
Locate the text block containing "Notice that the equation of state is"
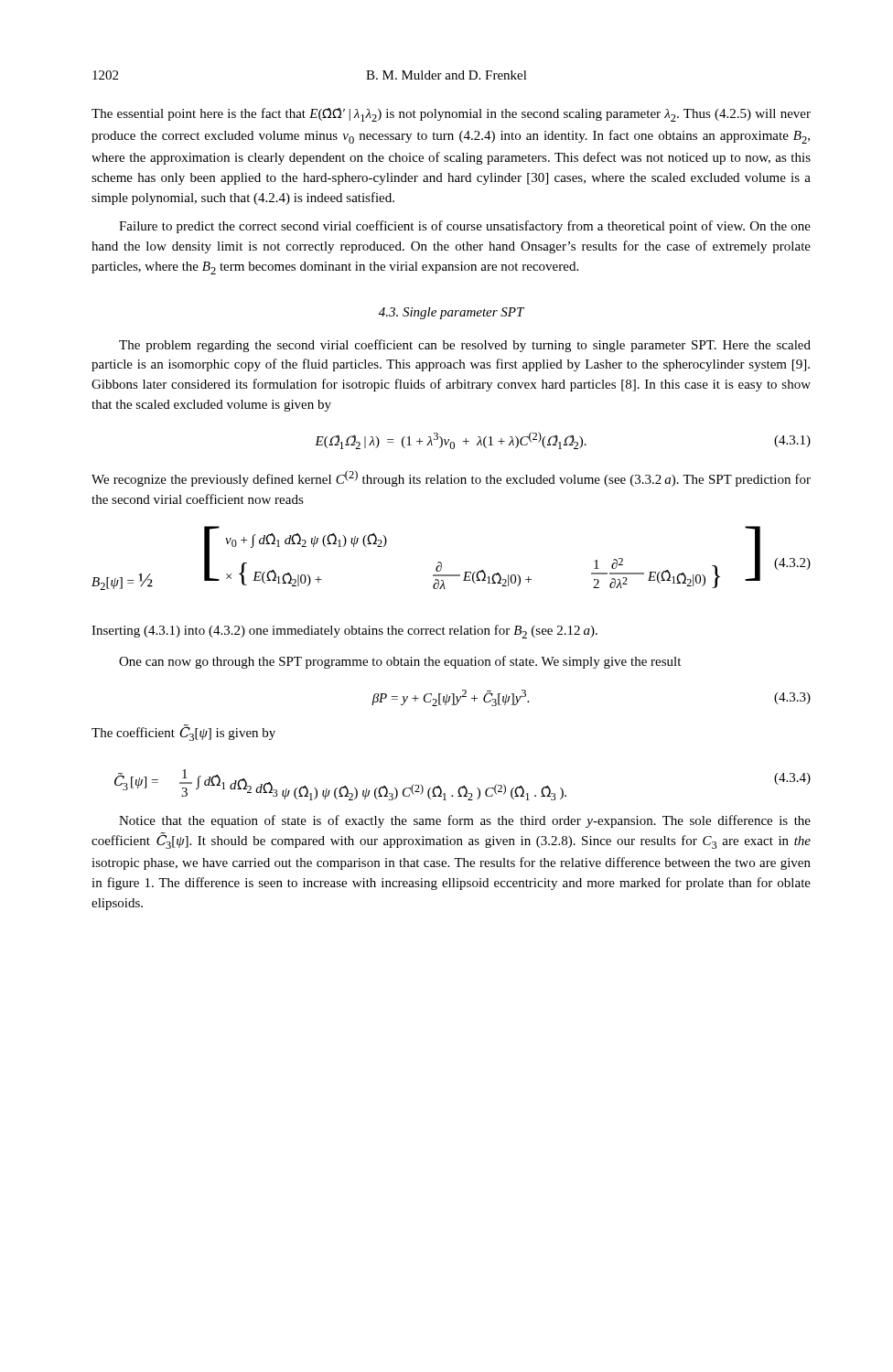451,862
